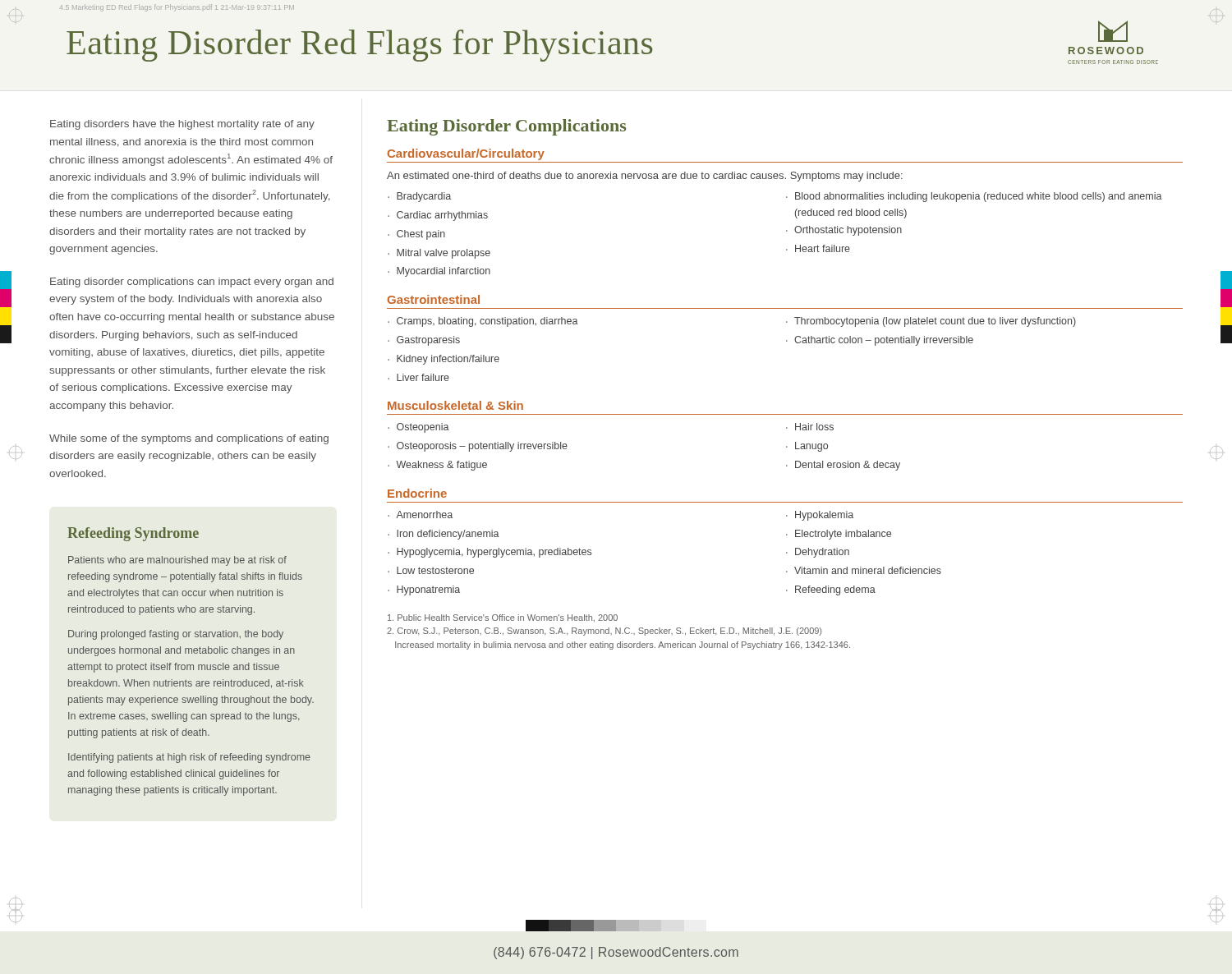The image size is (1232, 974).
Task: Find the list item containing "Electrolyte imbalance"
Action: [843, 535]
